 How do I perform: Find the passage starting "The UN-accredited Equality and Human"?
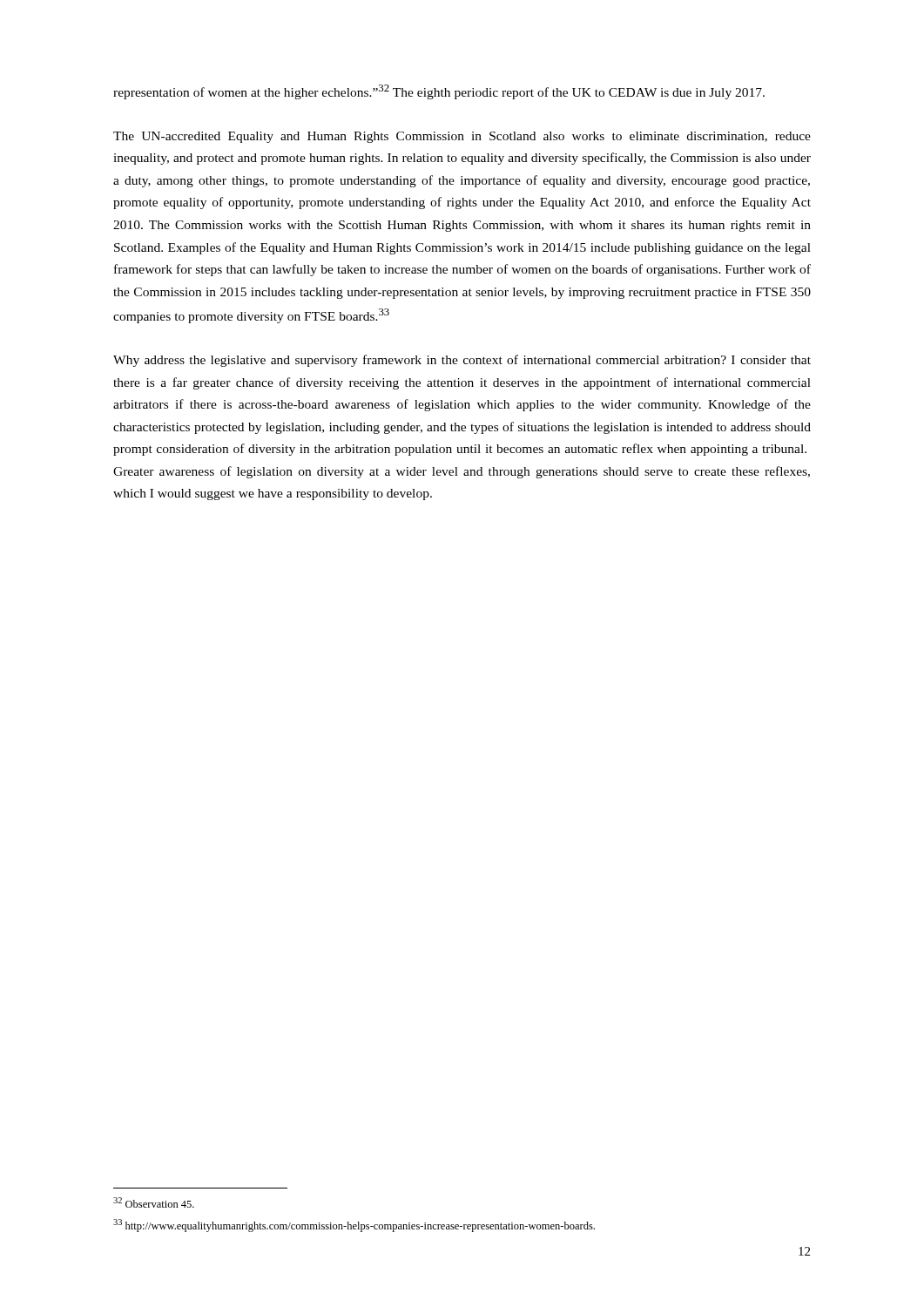pyautogui.click(x=462, y=226)
